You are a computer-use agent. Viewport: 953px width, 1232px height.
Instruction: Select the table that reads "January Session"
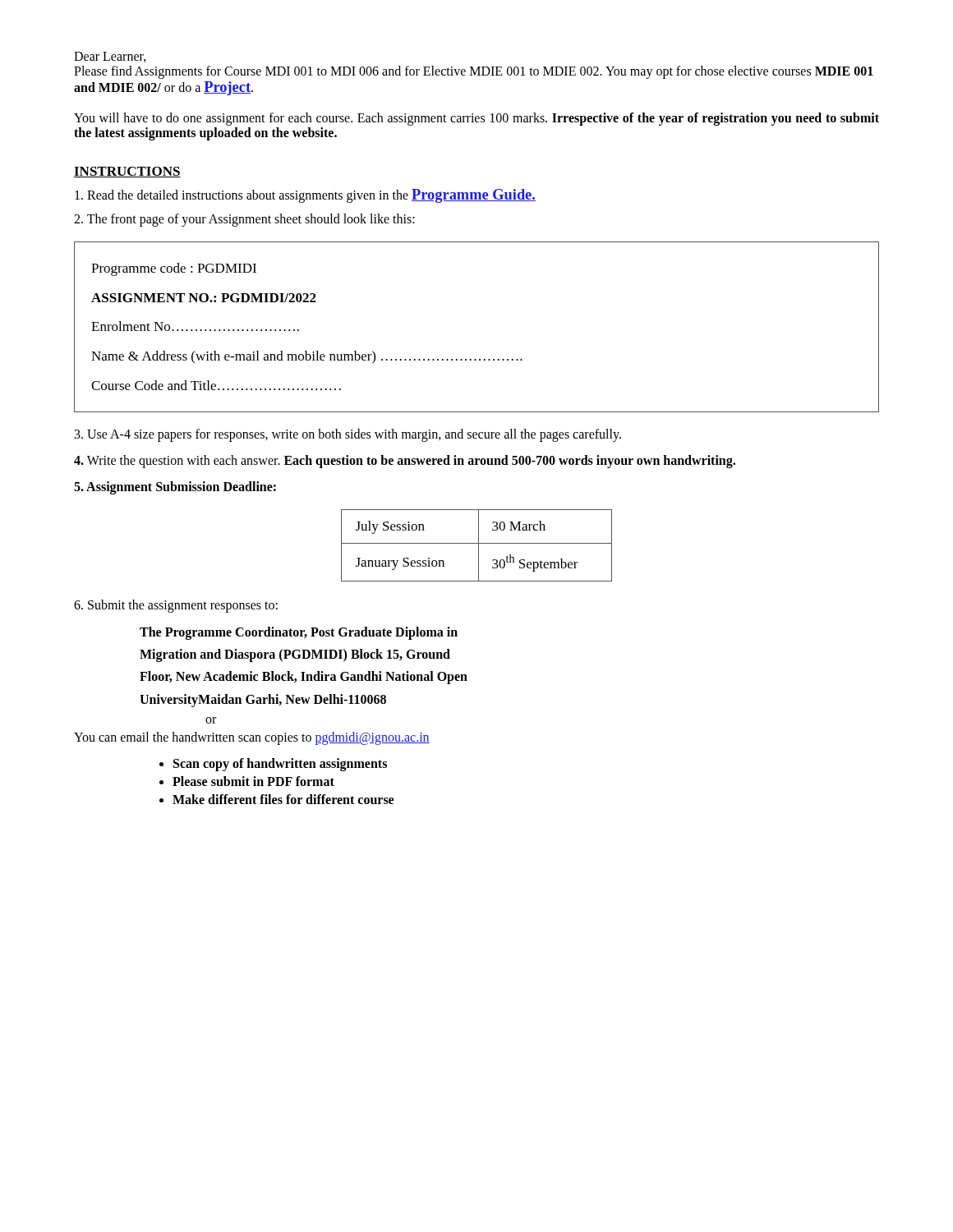[x=476, y=546]
